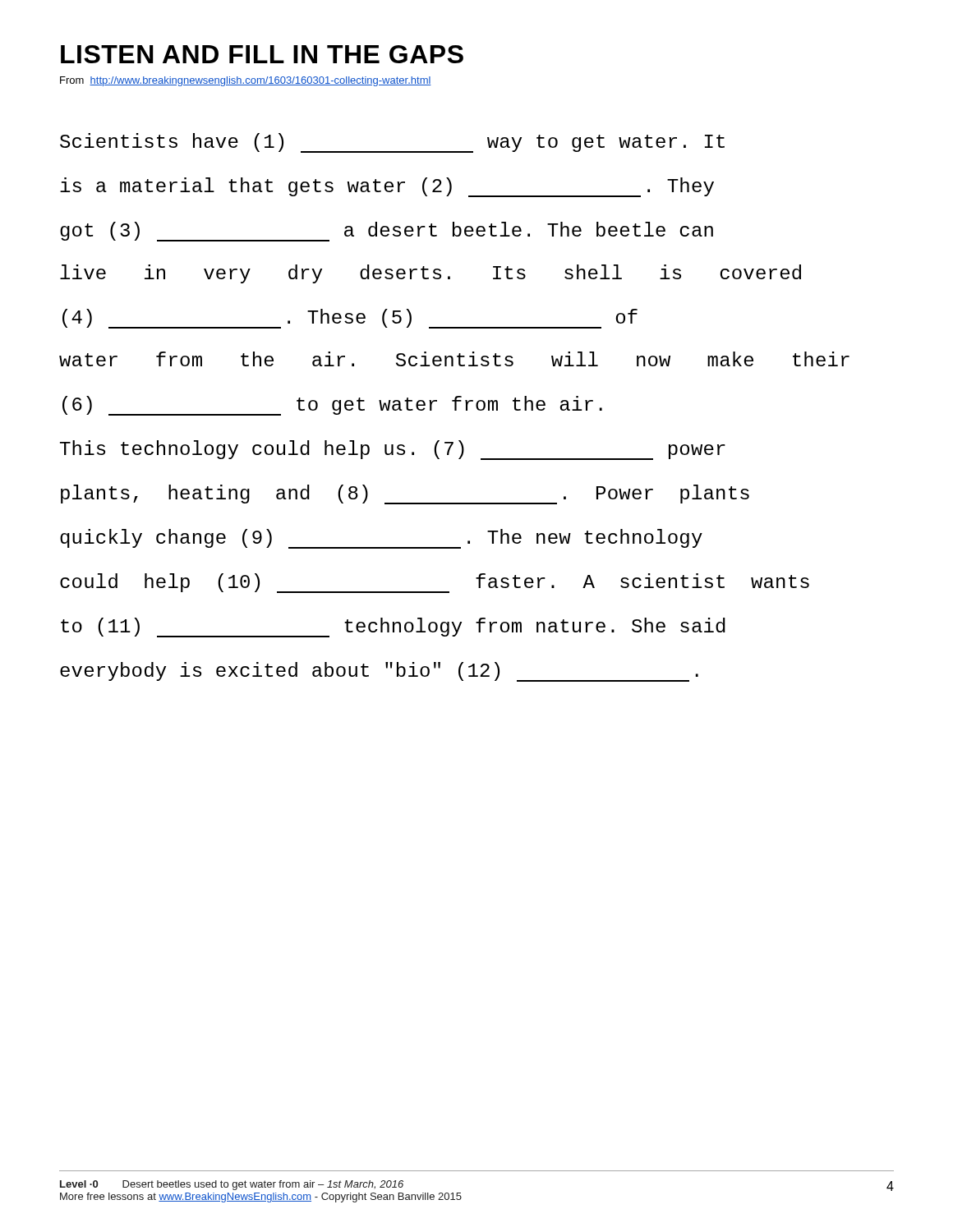Screen dimensions: 1232x953
Task: Find the text with the text "(4) . These (5) of"
Action: pyautogui.click(x=476, y=318)
